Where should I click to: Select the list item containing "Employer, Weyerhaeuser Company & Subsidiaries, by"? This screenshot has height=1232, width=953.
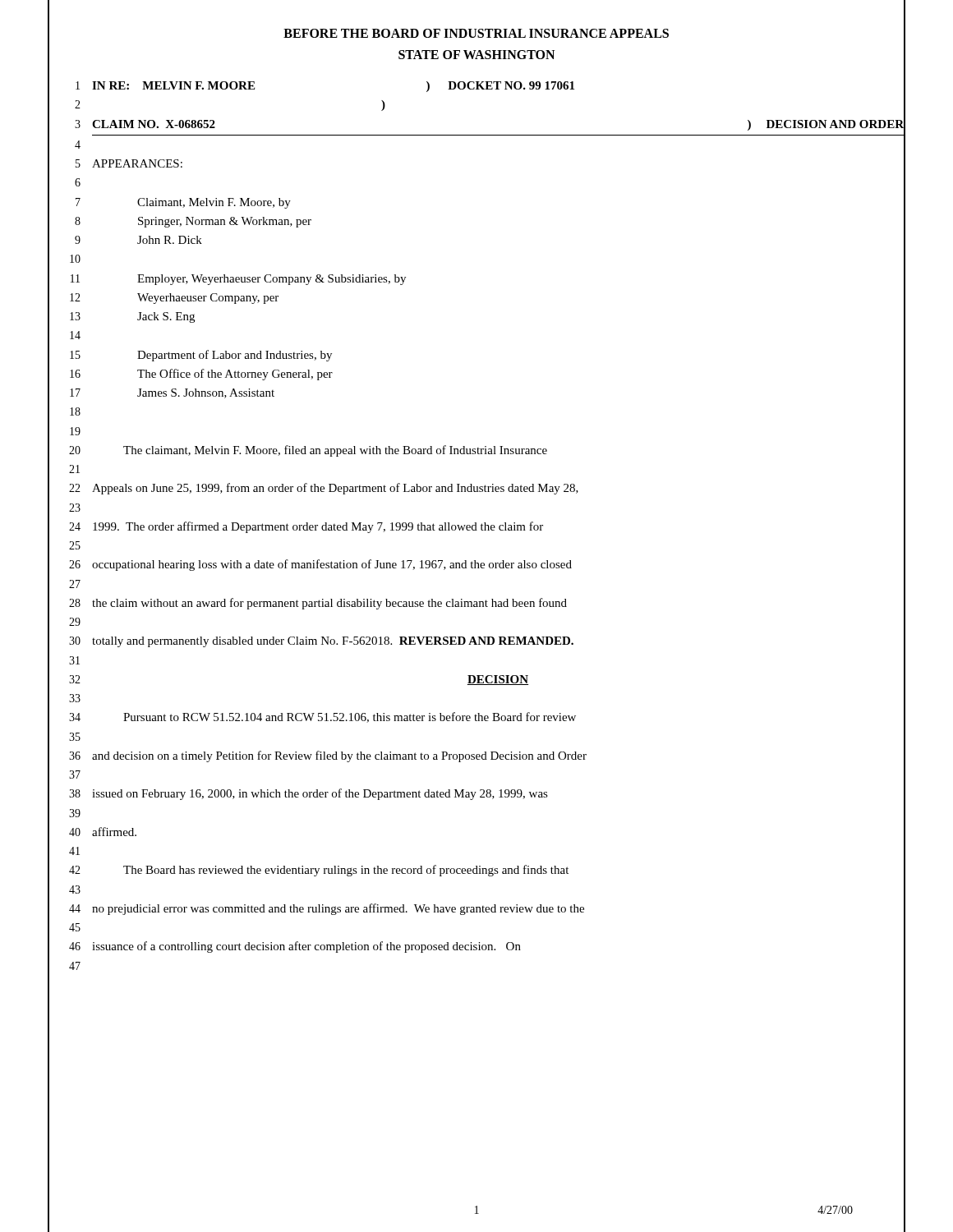coord(266,277)
